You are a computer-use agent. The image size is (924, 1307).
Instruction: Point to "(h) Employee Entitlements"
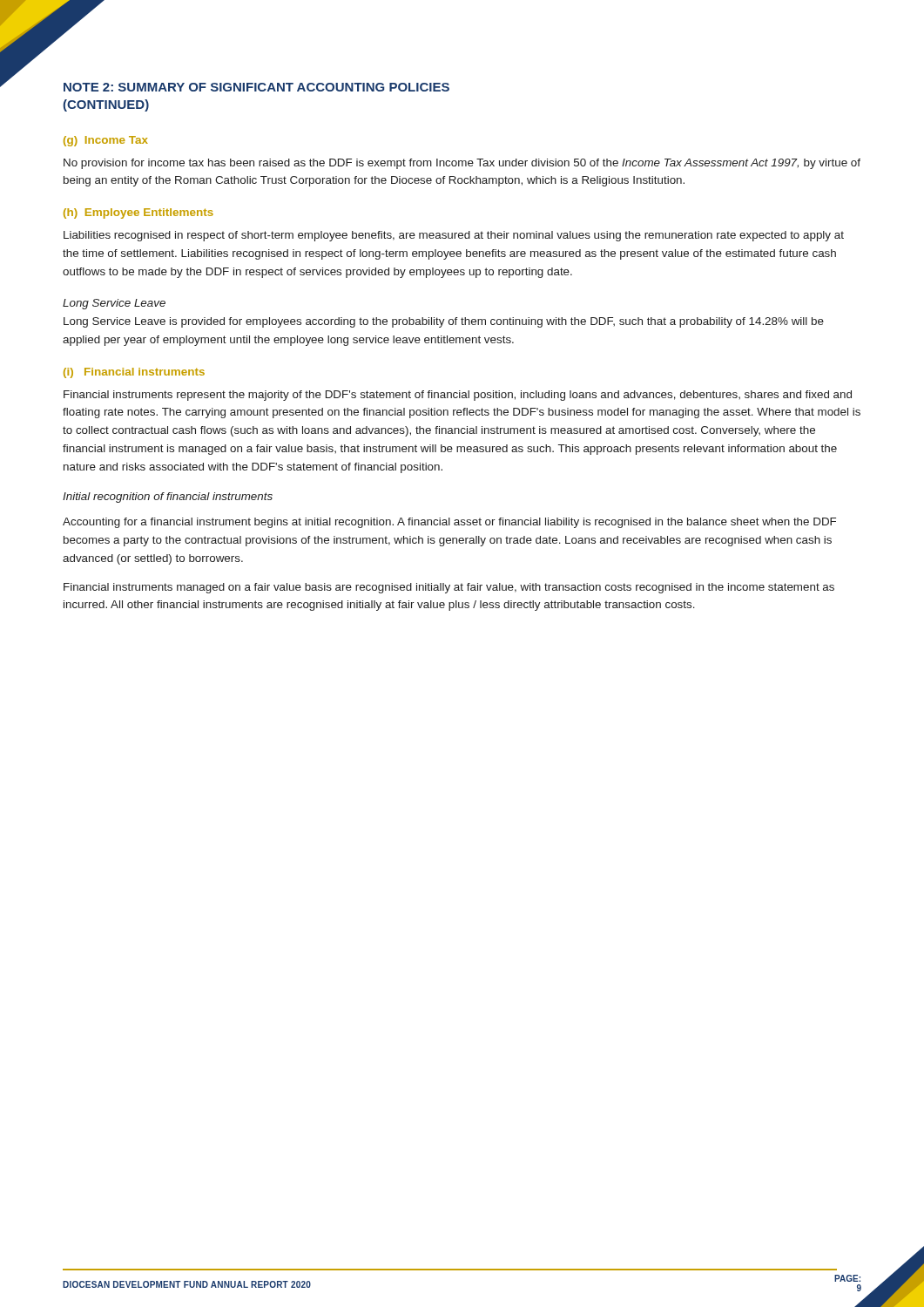click(138, 212)
